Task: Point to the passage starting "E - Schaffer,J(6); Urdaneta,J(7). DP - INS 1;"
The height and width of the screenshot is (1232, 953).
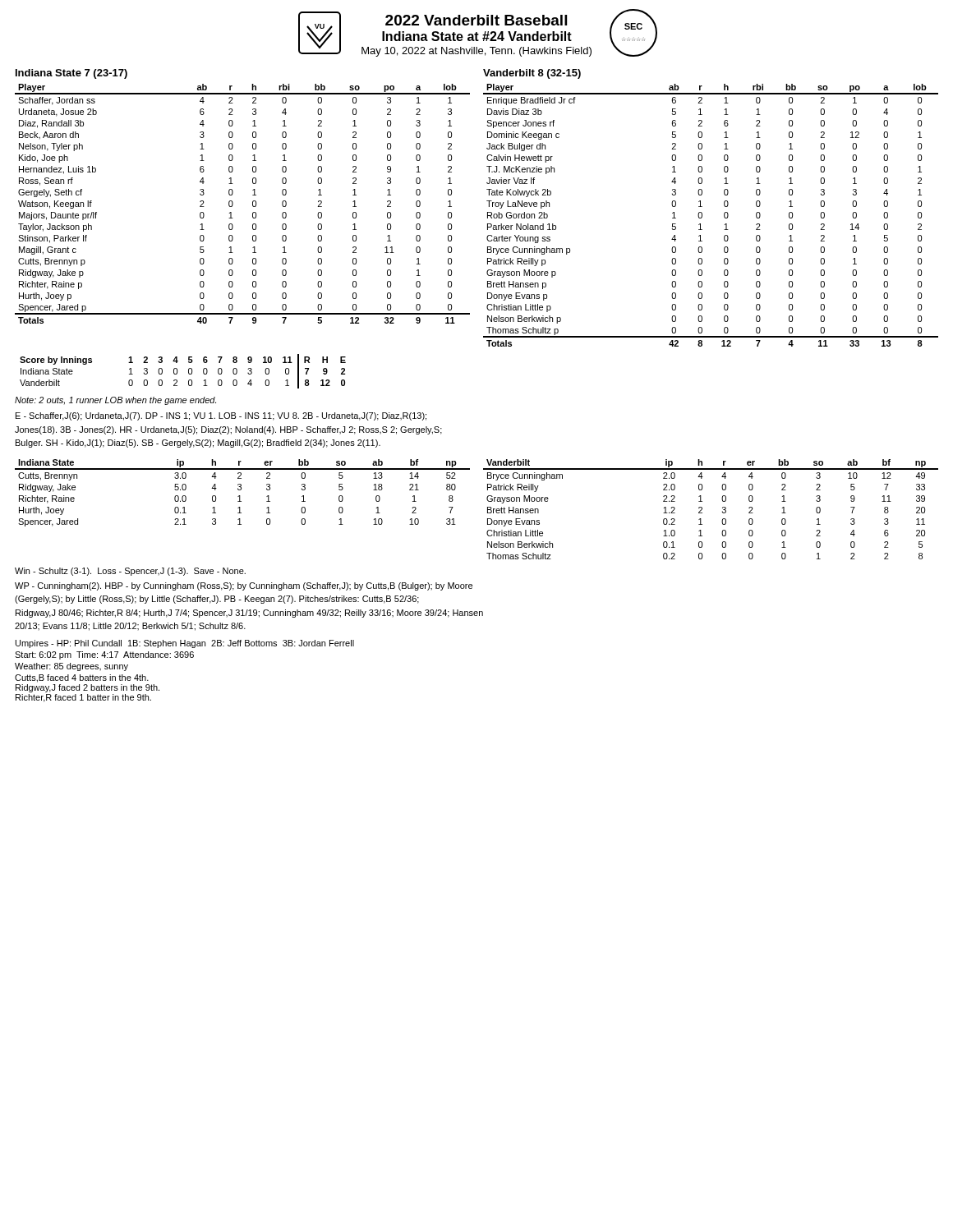Action: click(228, 429)
